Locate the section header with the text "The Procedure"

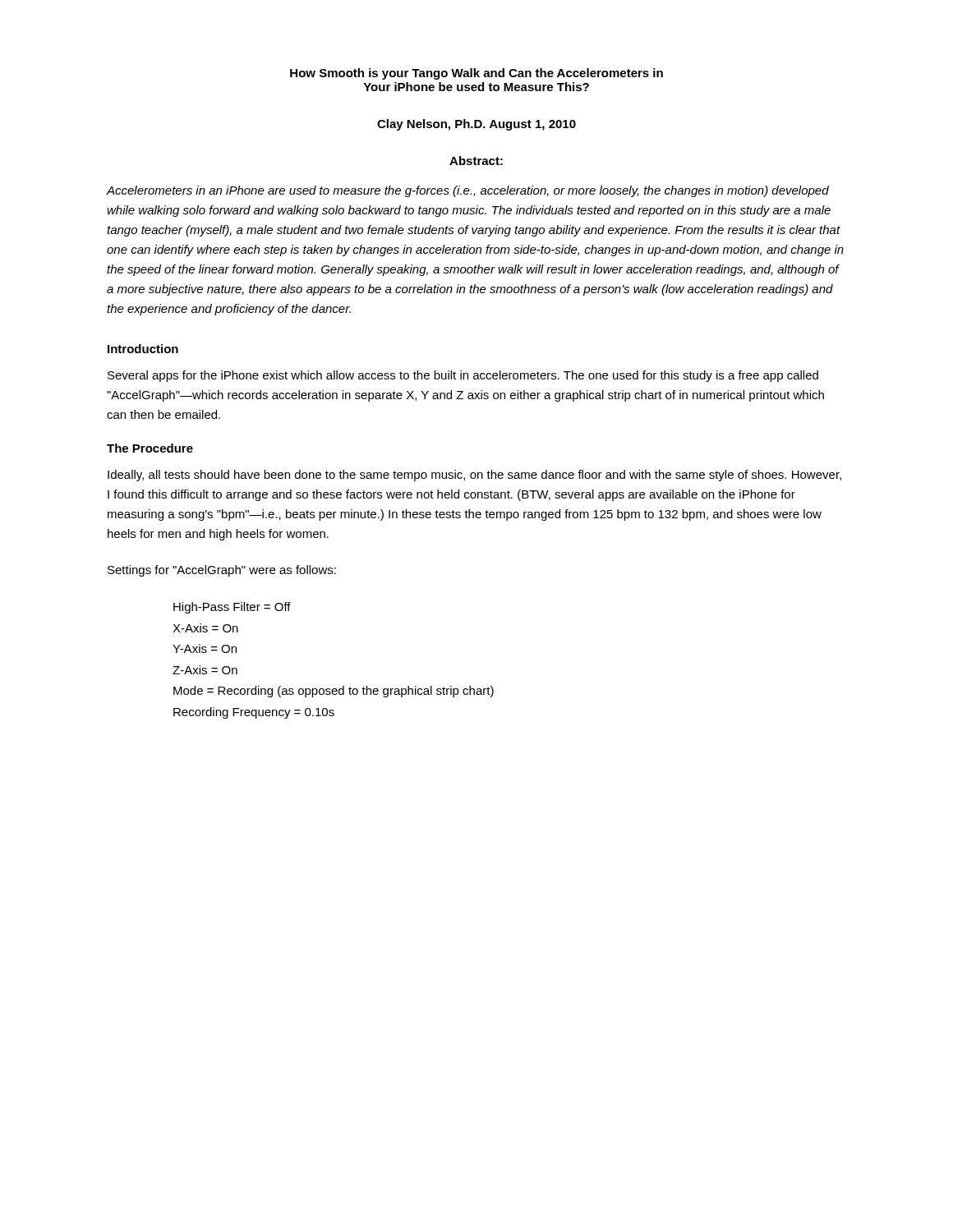(150, 448)
